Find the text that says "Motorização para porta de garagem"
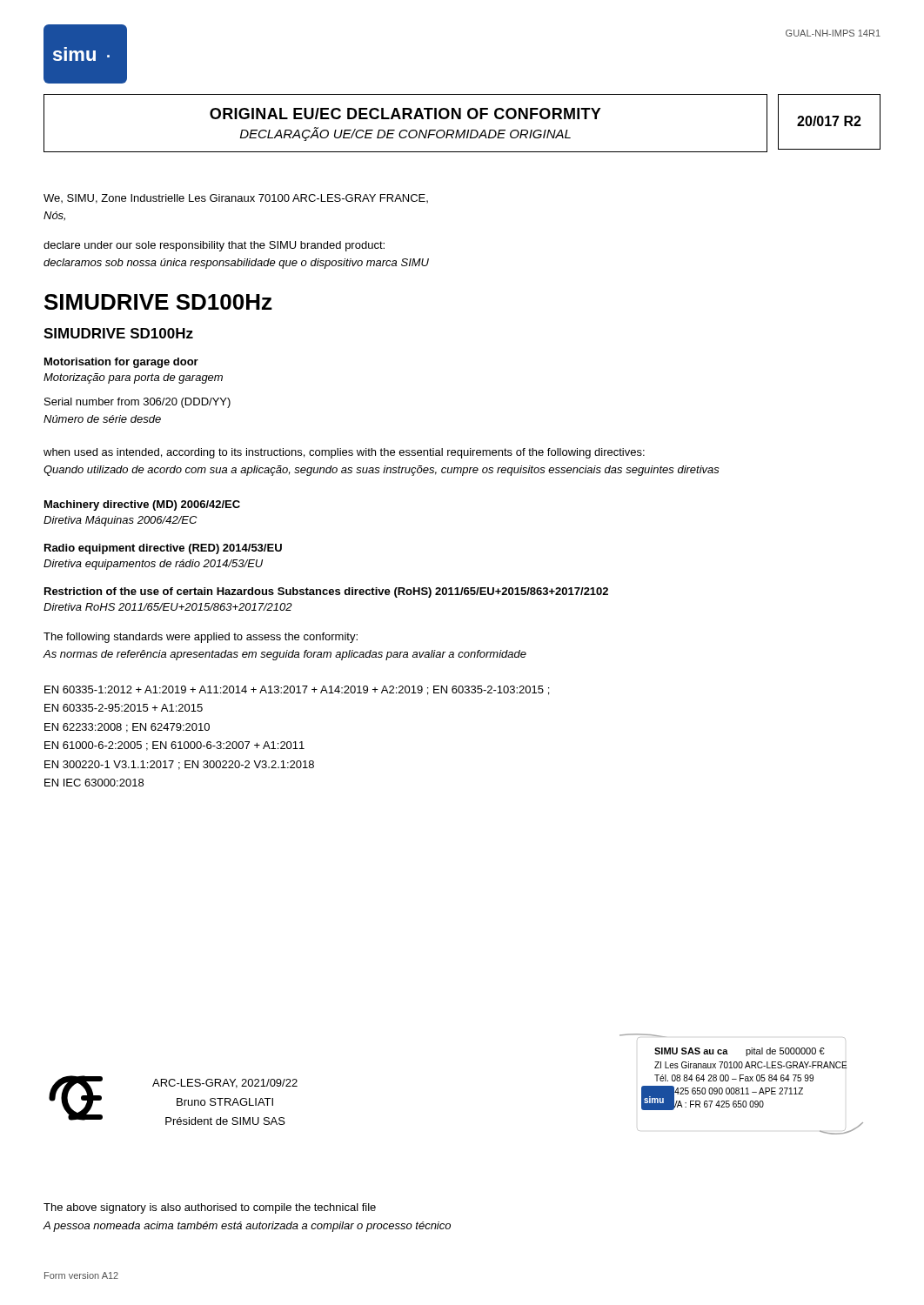The image size is (924, 1305). [x=133, y=377]
